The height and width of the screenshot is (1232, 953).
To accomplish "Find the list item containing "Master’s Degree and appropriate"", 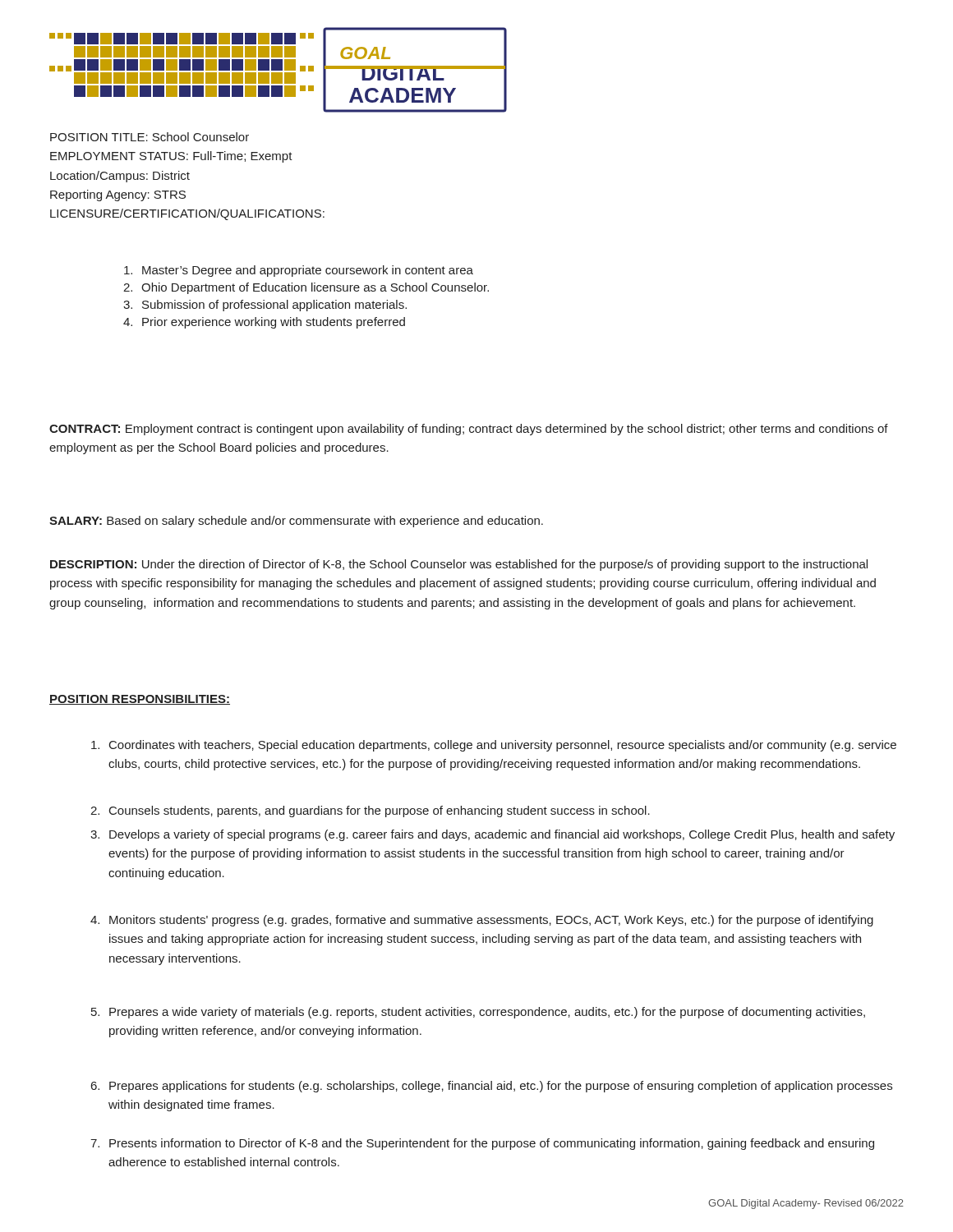I will [298, 270].
